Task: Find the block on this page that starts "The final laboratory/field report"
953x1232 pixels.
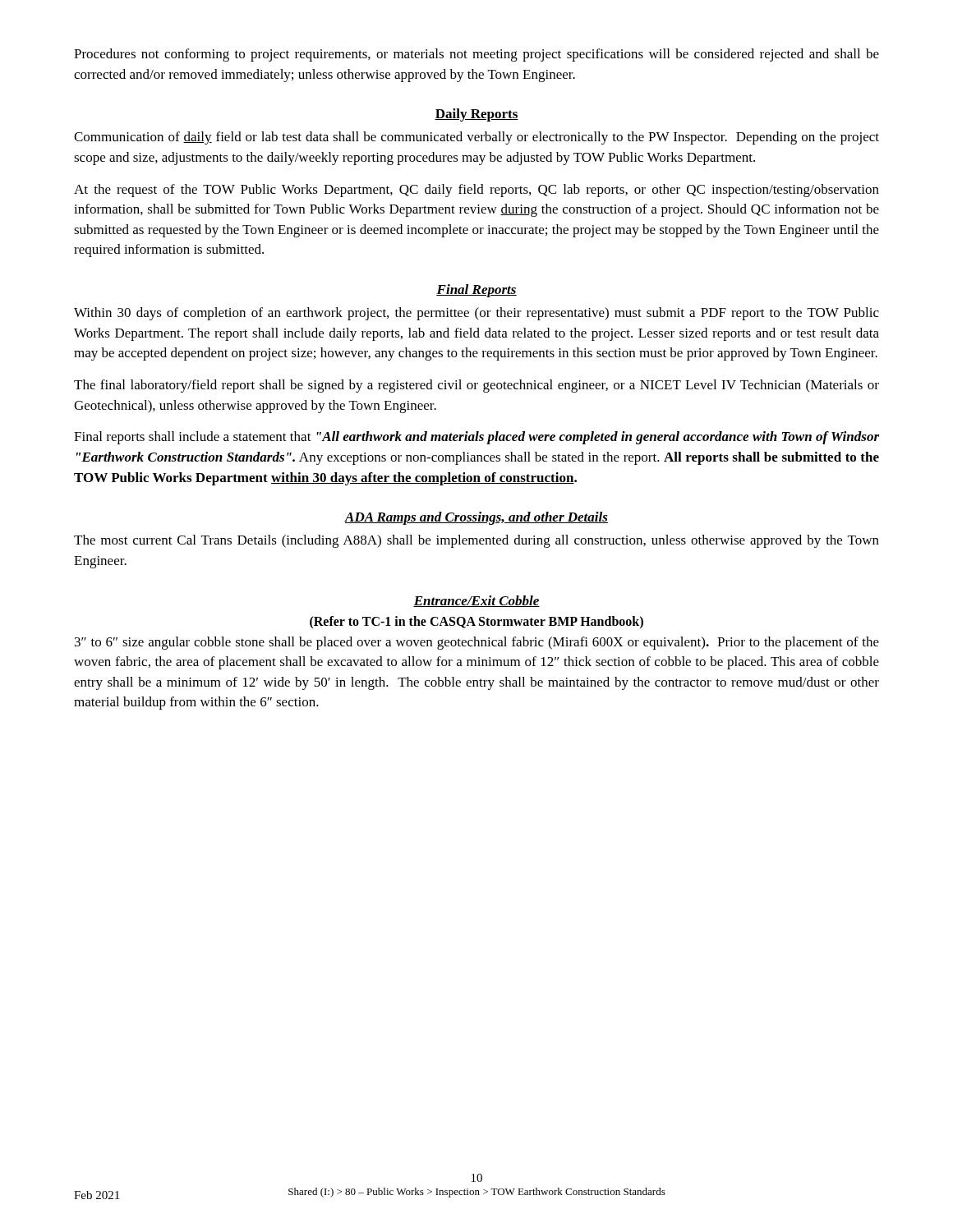Action: point(476,395)
